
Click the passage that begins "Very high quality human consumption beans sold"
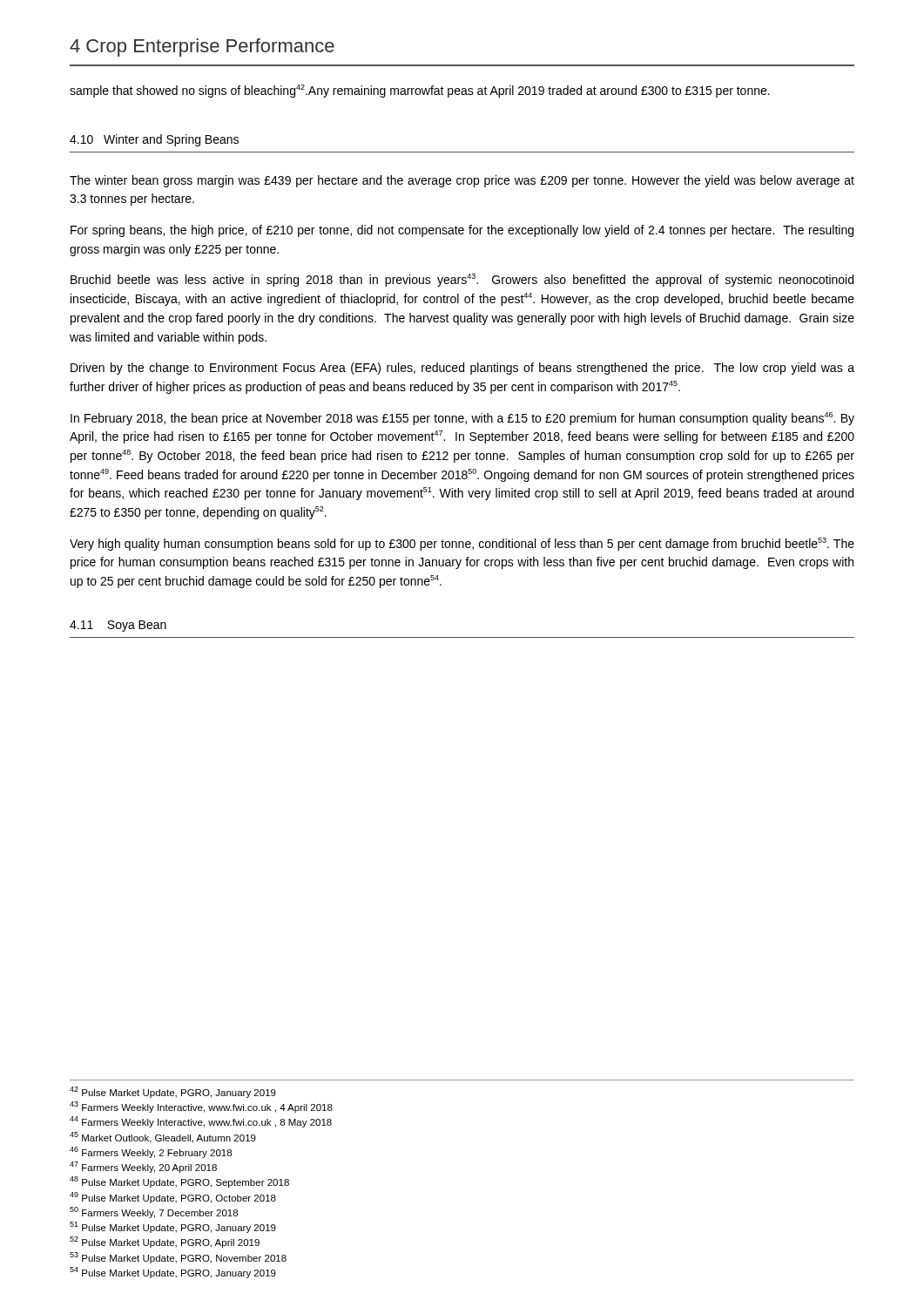(x=462, y=563)
